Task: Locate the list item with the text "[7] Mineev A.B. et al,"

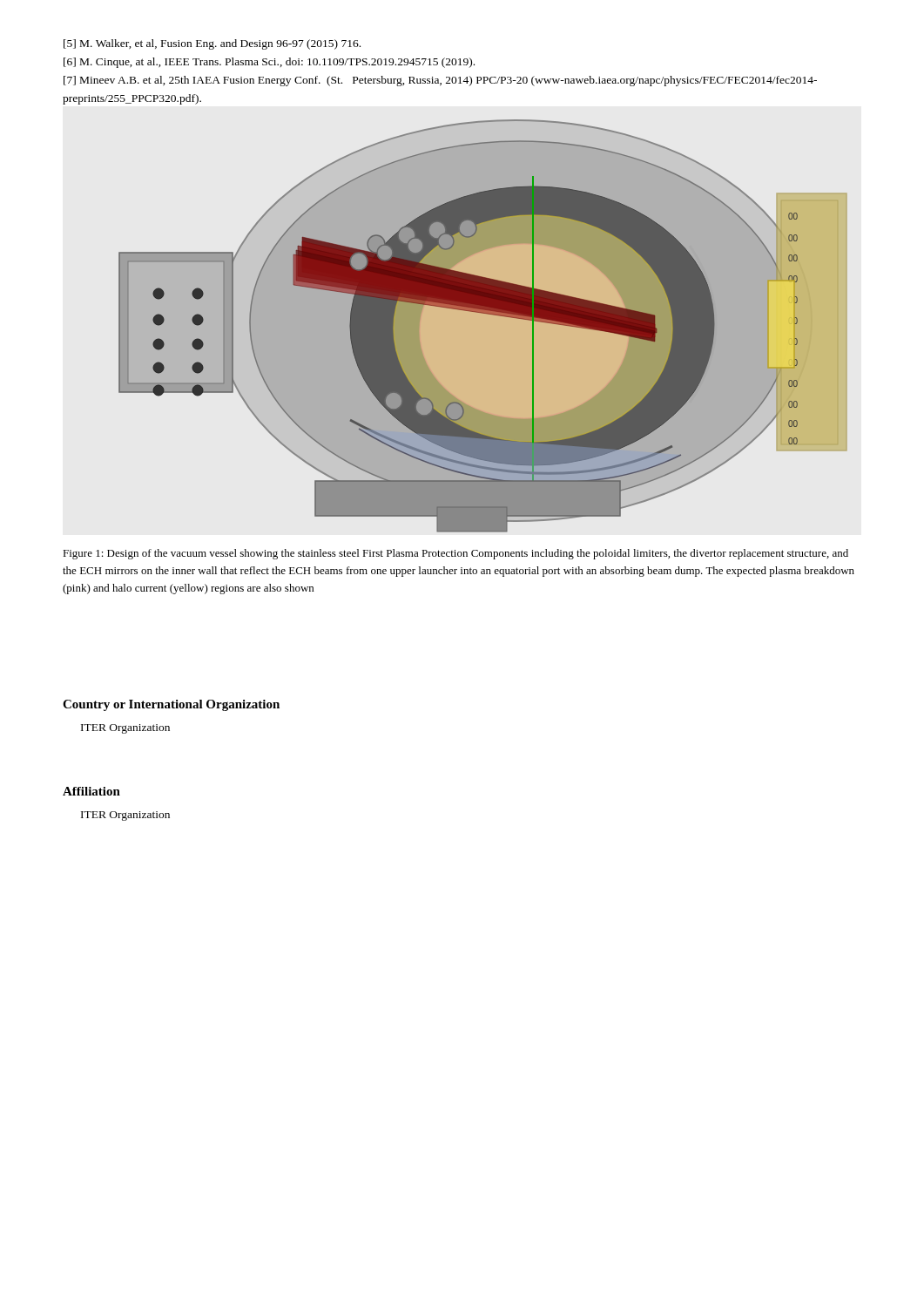Action: click(440, 89)
